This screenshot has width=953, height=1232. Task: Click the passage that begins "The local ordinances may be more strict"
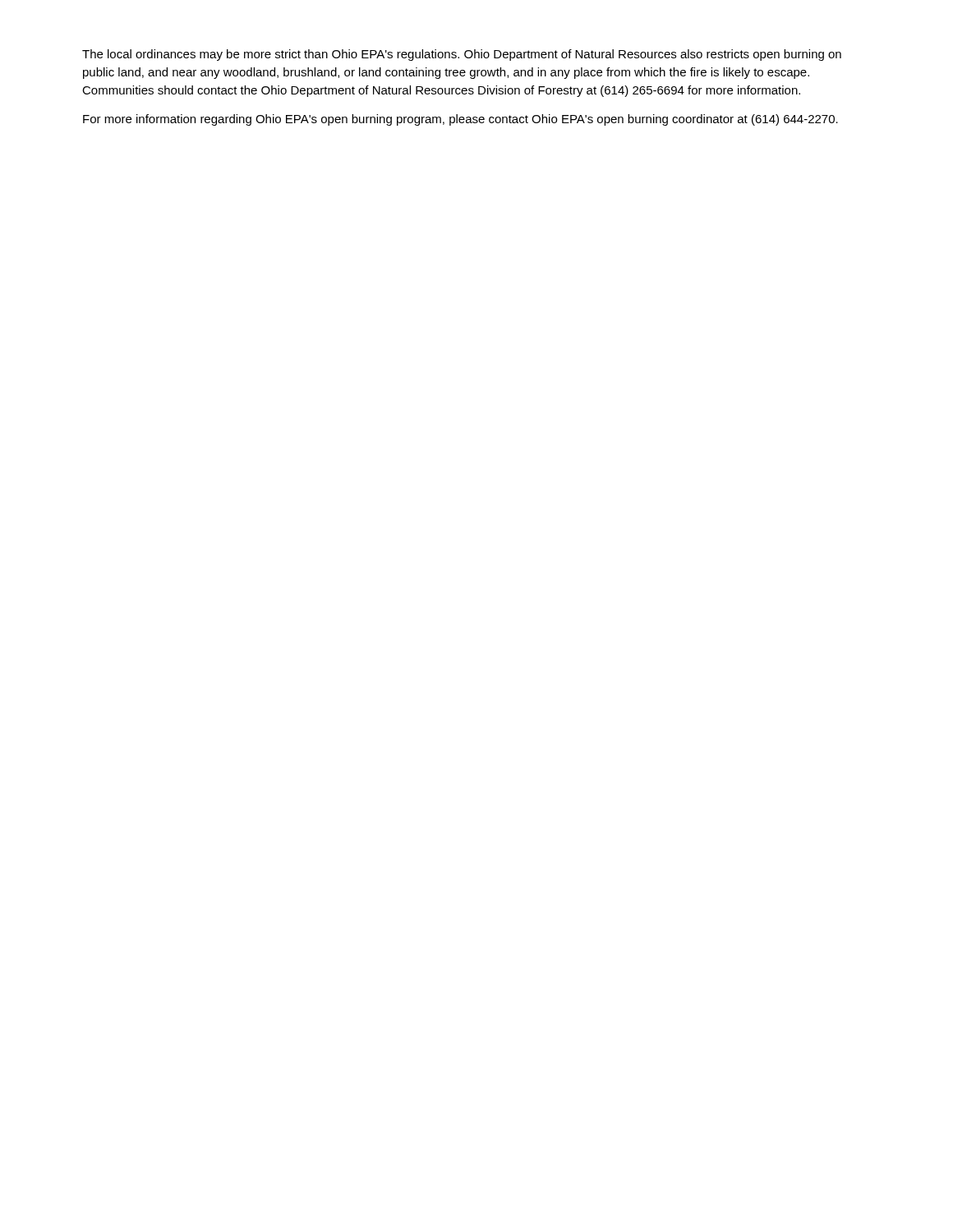click(x=462, y=72)
